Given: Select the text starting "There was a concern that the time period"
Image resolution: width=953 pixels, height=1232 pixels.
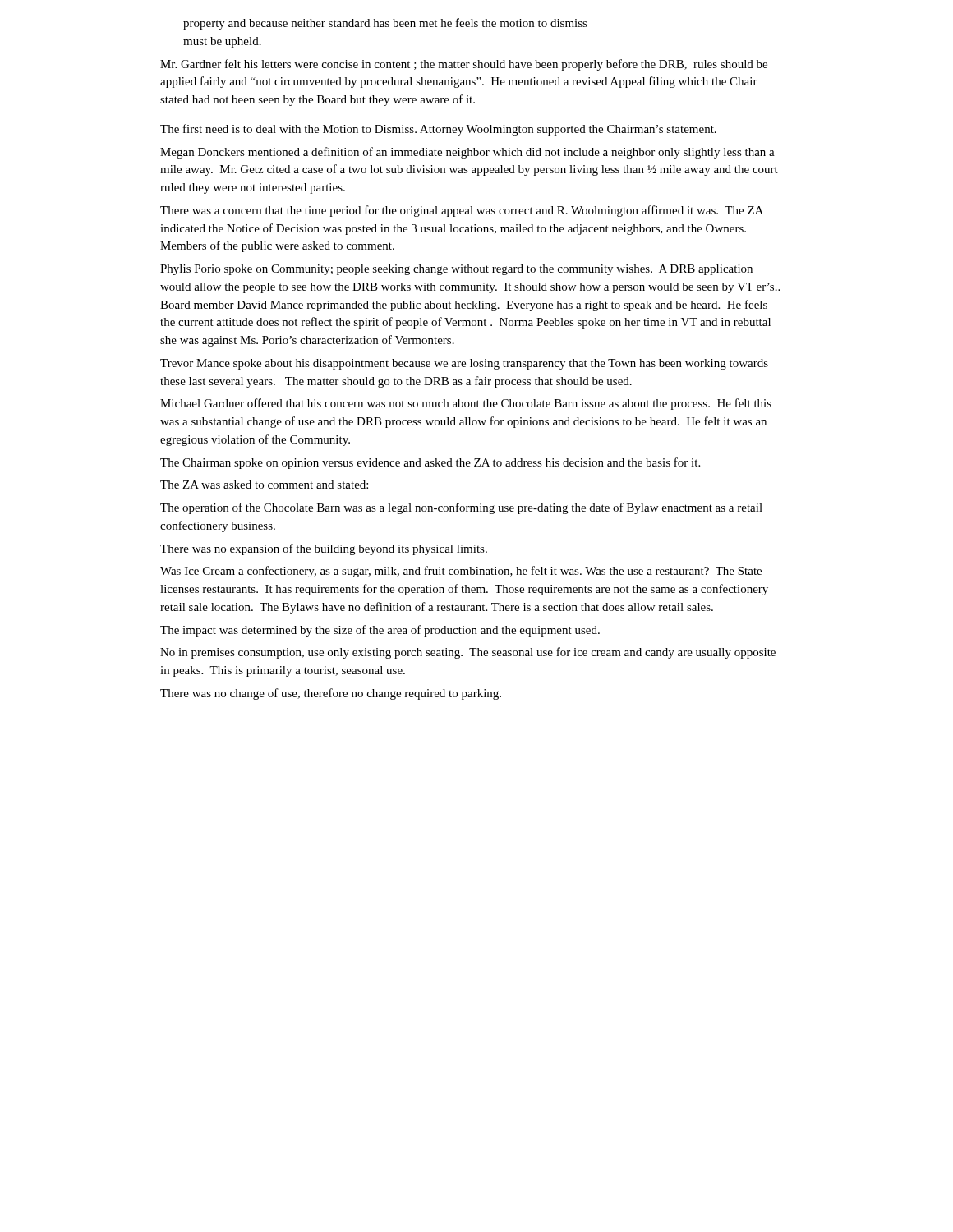Looking at the screenshot, I should click(x=462, y=228).
